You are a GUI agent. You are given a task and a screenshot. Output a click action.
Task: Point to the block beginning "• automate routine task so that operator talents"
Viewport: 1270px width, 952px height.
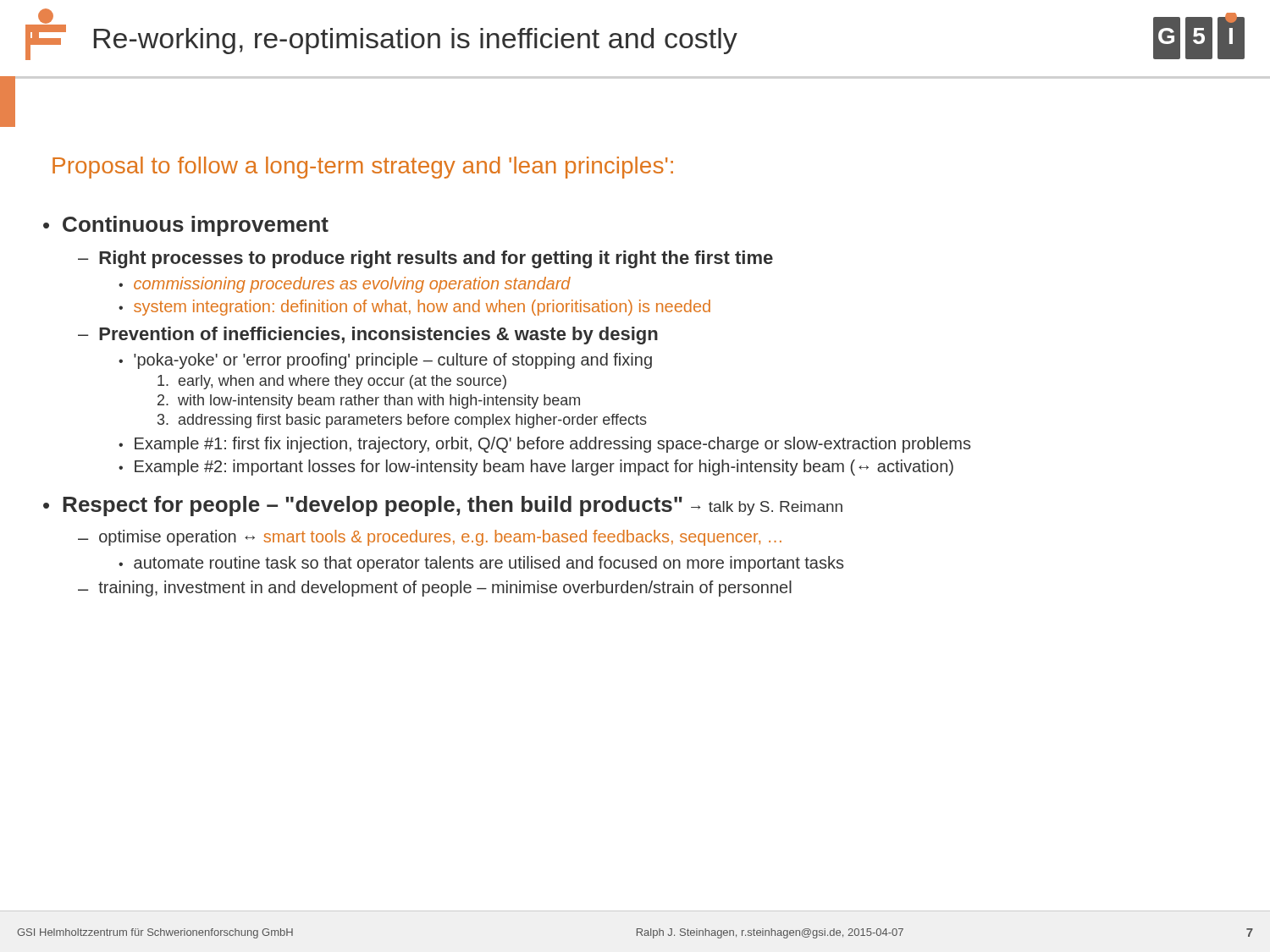(x=481, y=563)
